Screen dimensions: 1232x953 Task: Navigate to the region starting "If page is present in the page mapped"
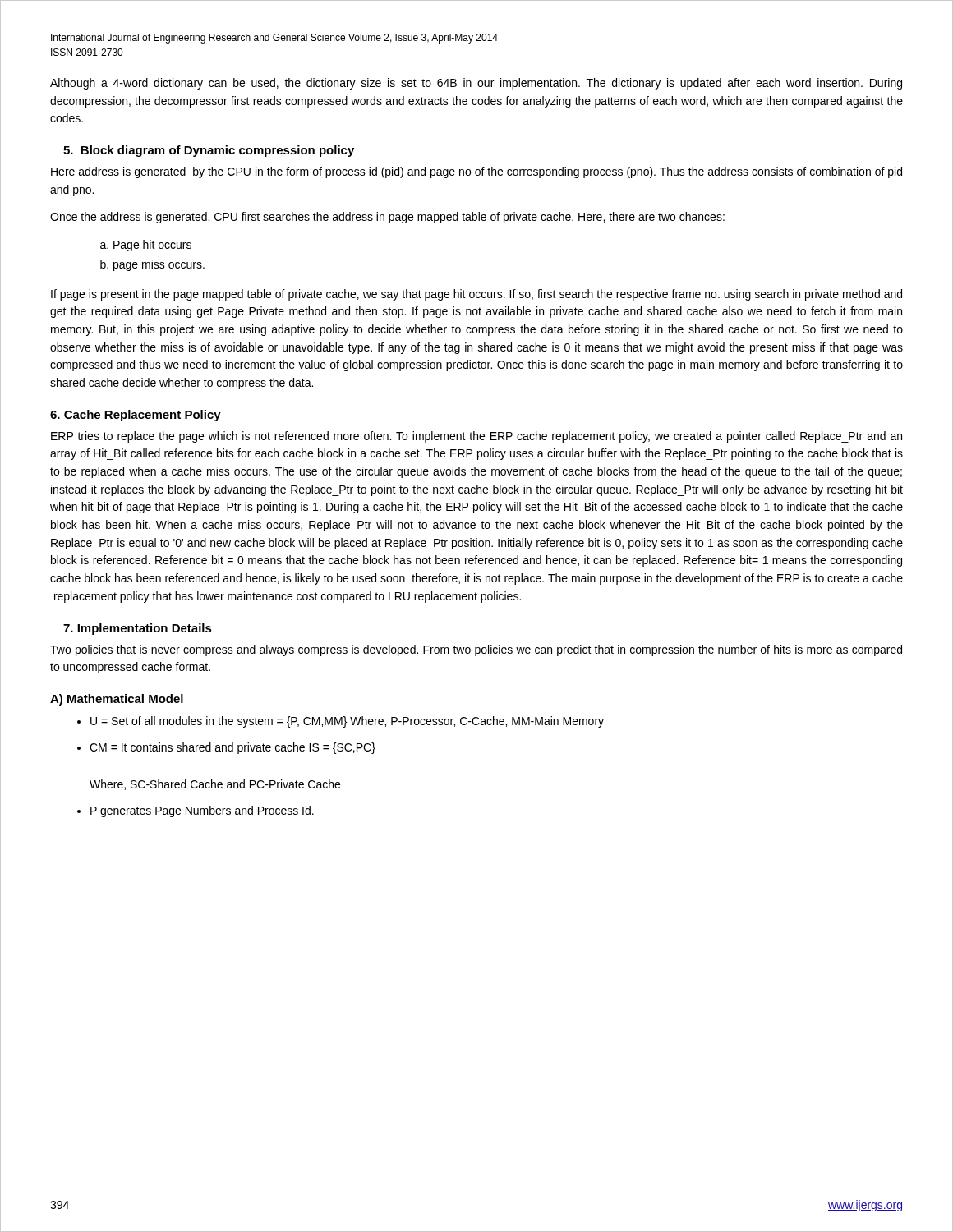pyautogui.click(x=476, y=338)
